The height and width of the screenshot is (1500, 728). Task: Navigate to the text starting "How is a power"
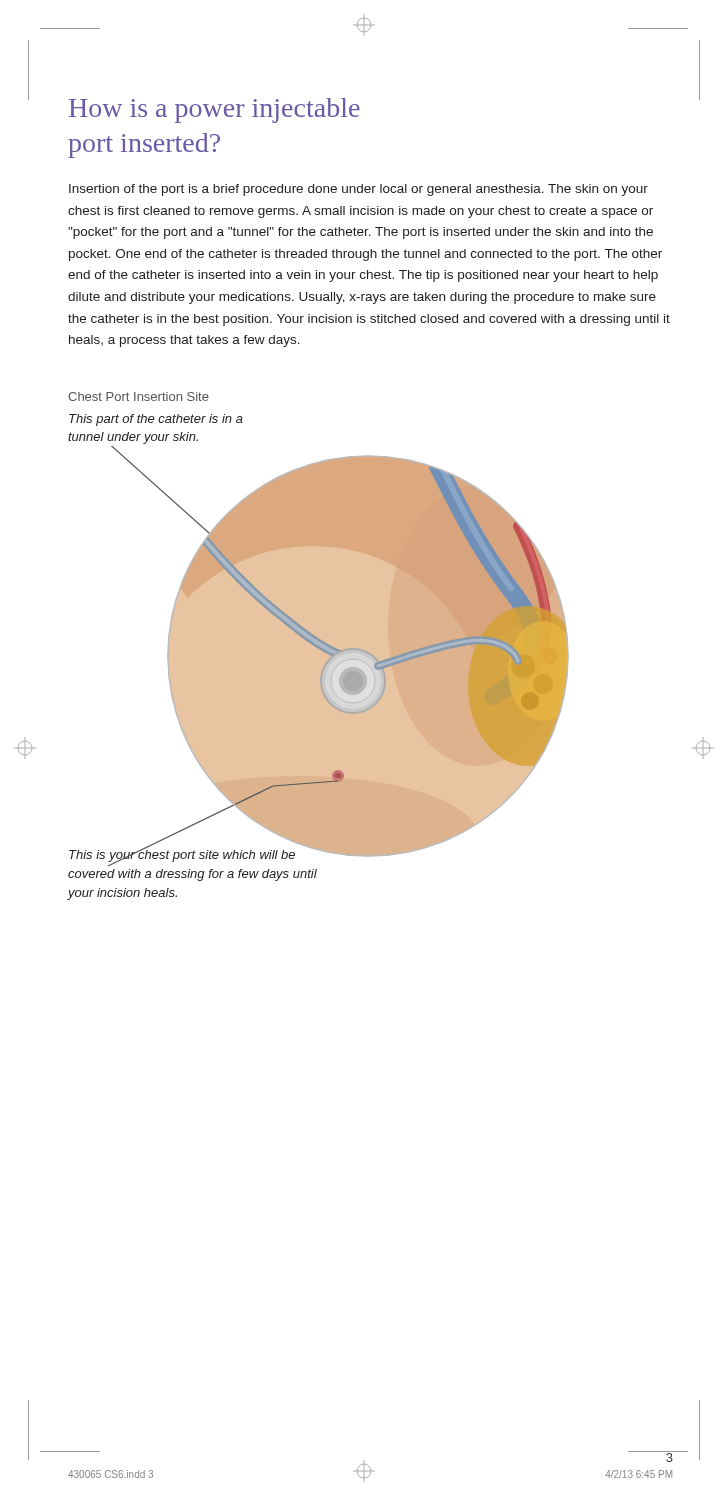click(214, 125)
